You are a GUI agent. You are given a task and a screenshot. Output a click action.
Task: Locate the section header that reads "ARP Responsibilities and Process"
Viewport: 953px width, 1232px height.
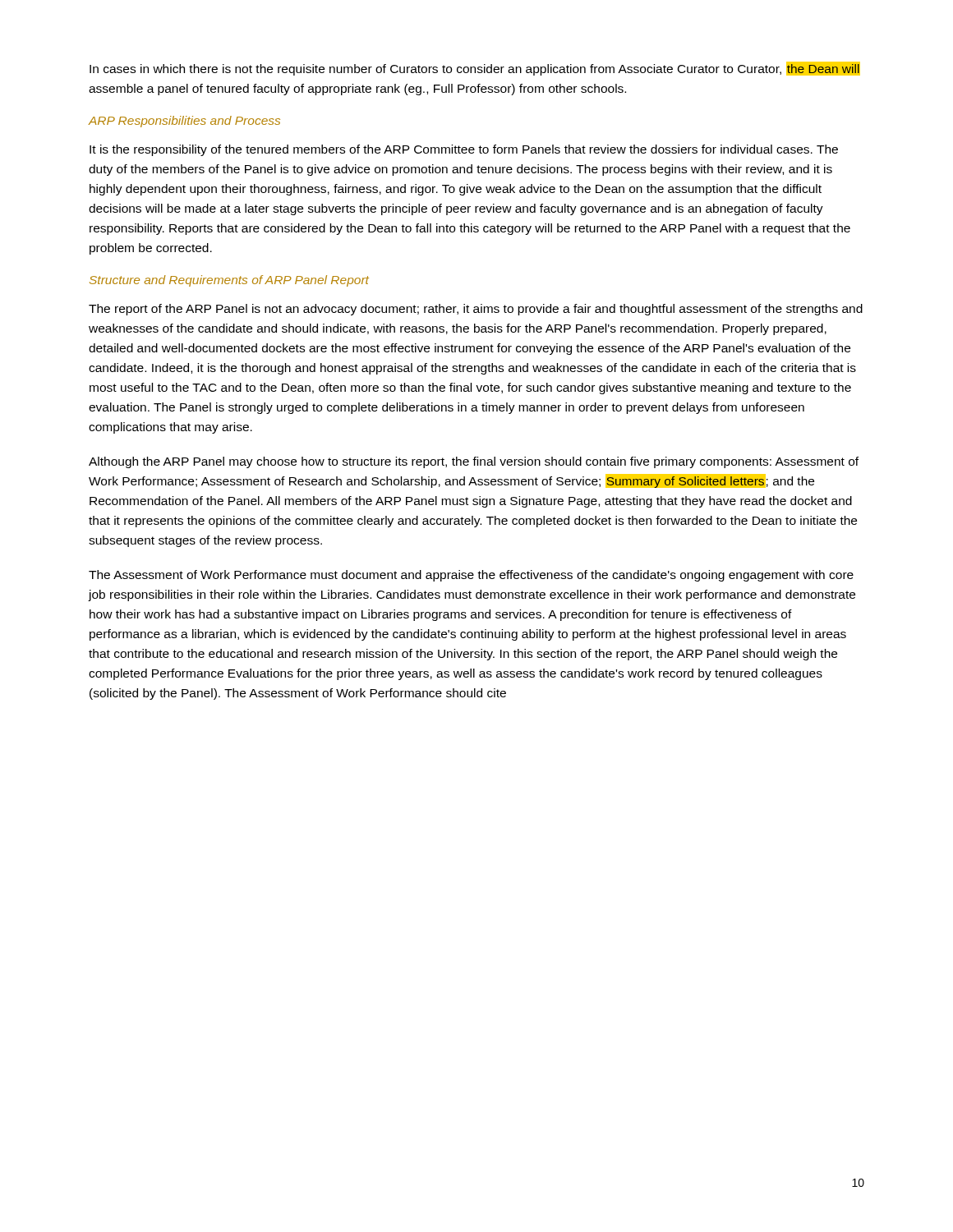(185, 120)
